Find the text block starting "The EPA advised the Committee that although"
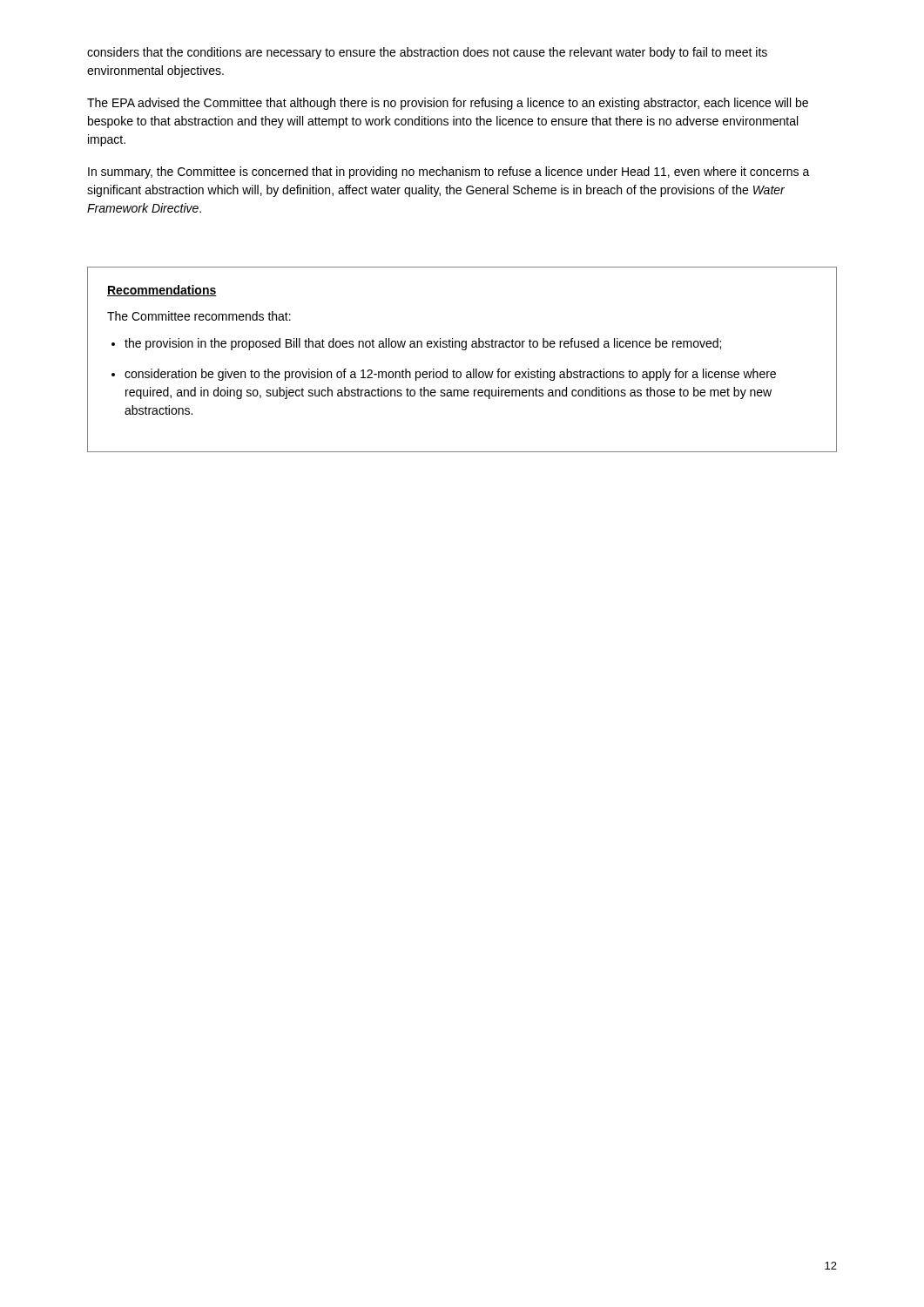This screenshot has height=1307, width=924. pyautogui.click(x=448, y=121)
